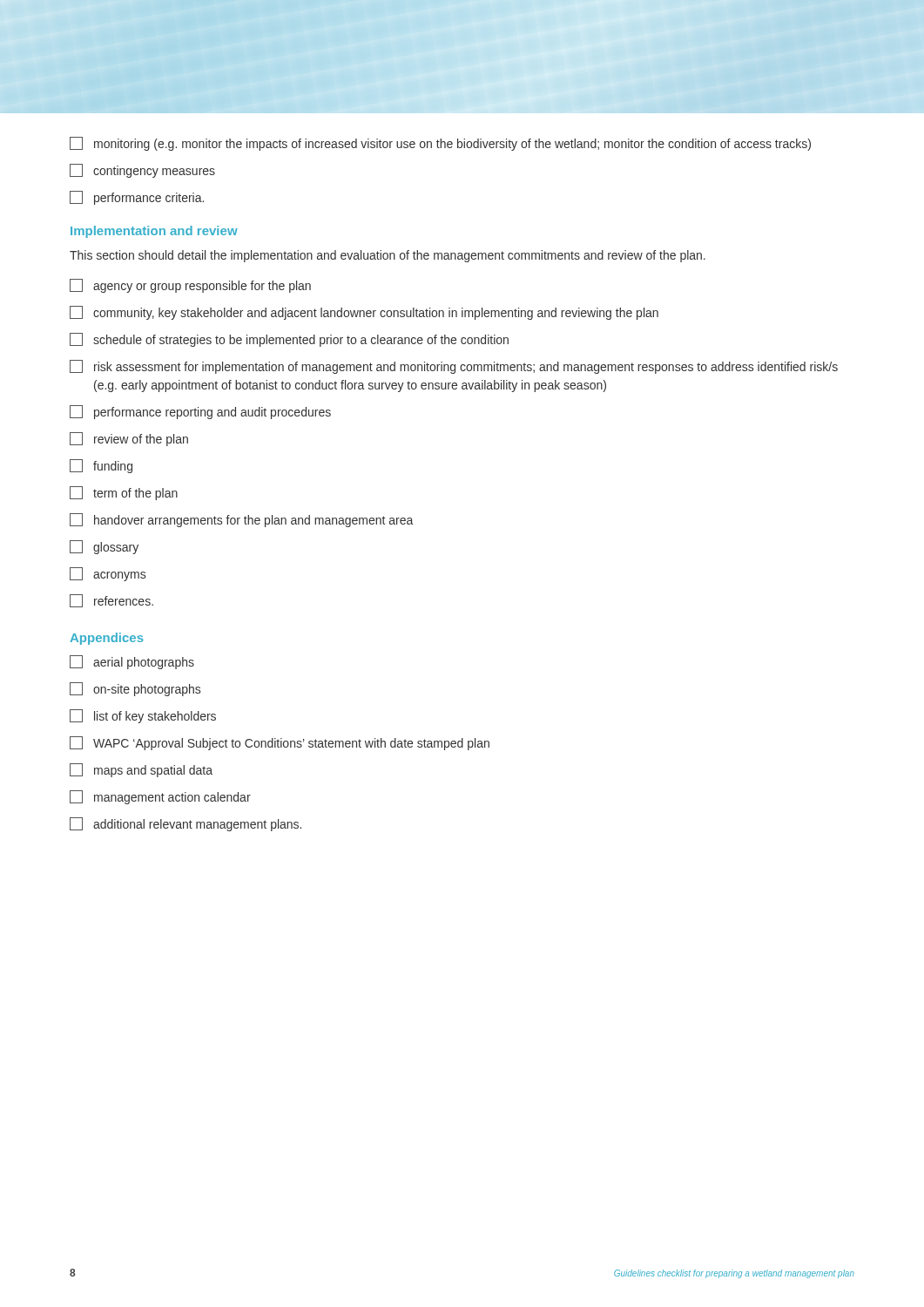Find the passage starting "risk assessment for implementation of management and monitoring"
This screenshot has height=1307, width=924.
pos(462,376)
